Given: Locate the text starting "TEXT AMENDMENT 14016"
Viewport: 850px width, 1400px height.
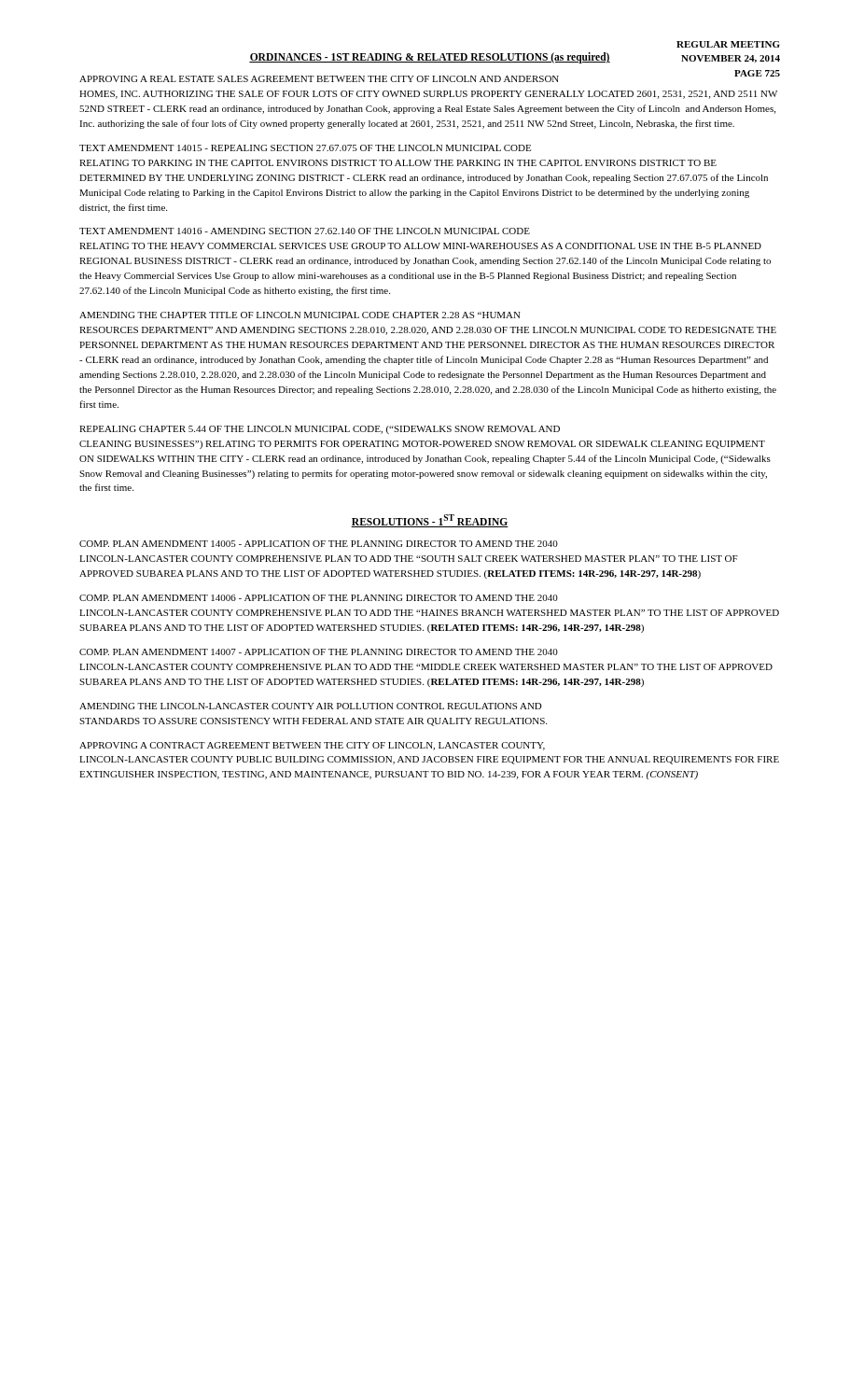Looking at the screenshot, I should pos(430,262).
